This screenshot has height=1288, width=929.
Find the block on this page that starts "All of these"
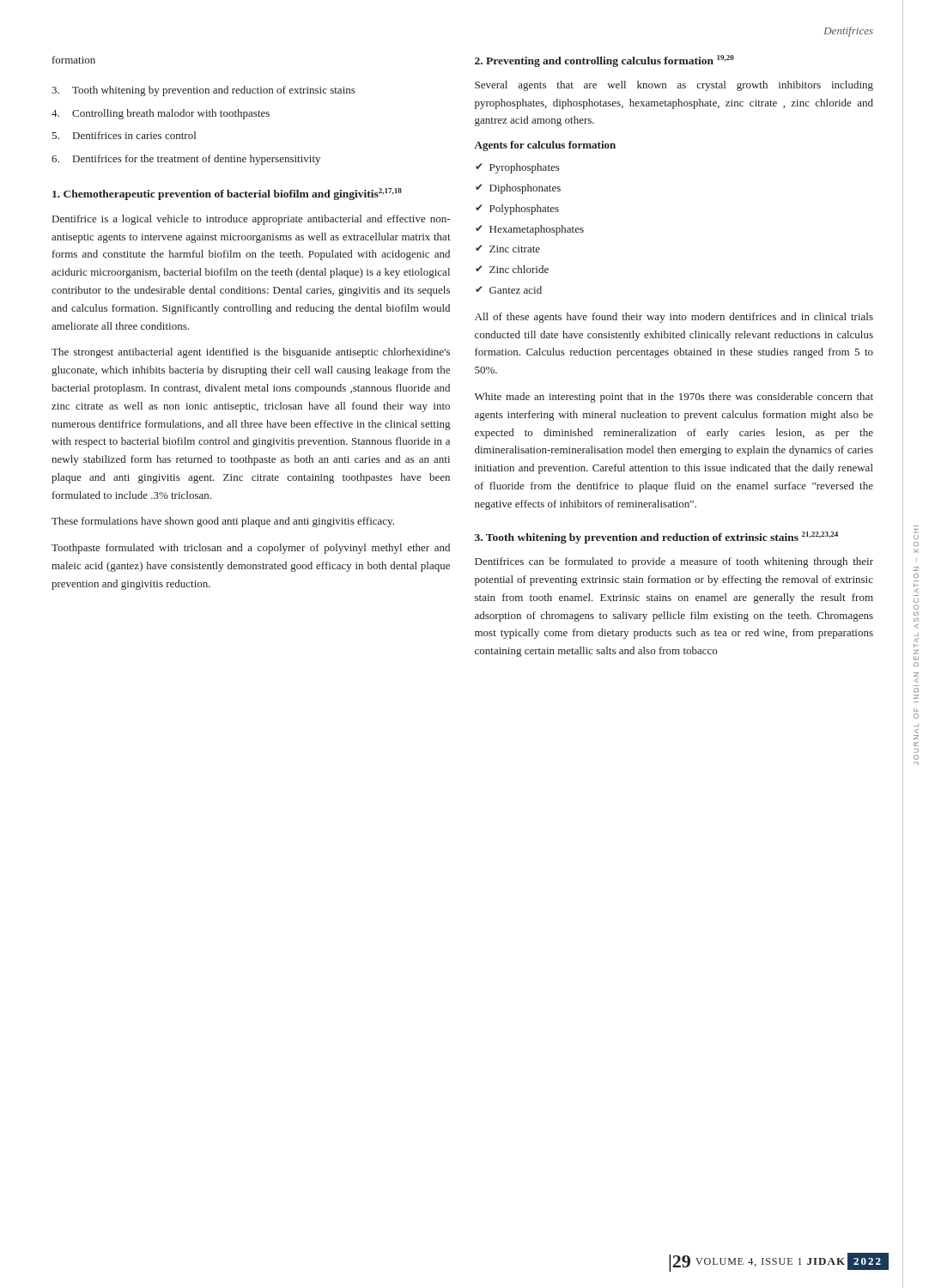point(674,343)
